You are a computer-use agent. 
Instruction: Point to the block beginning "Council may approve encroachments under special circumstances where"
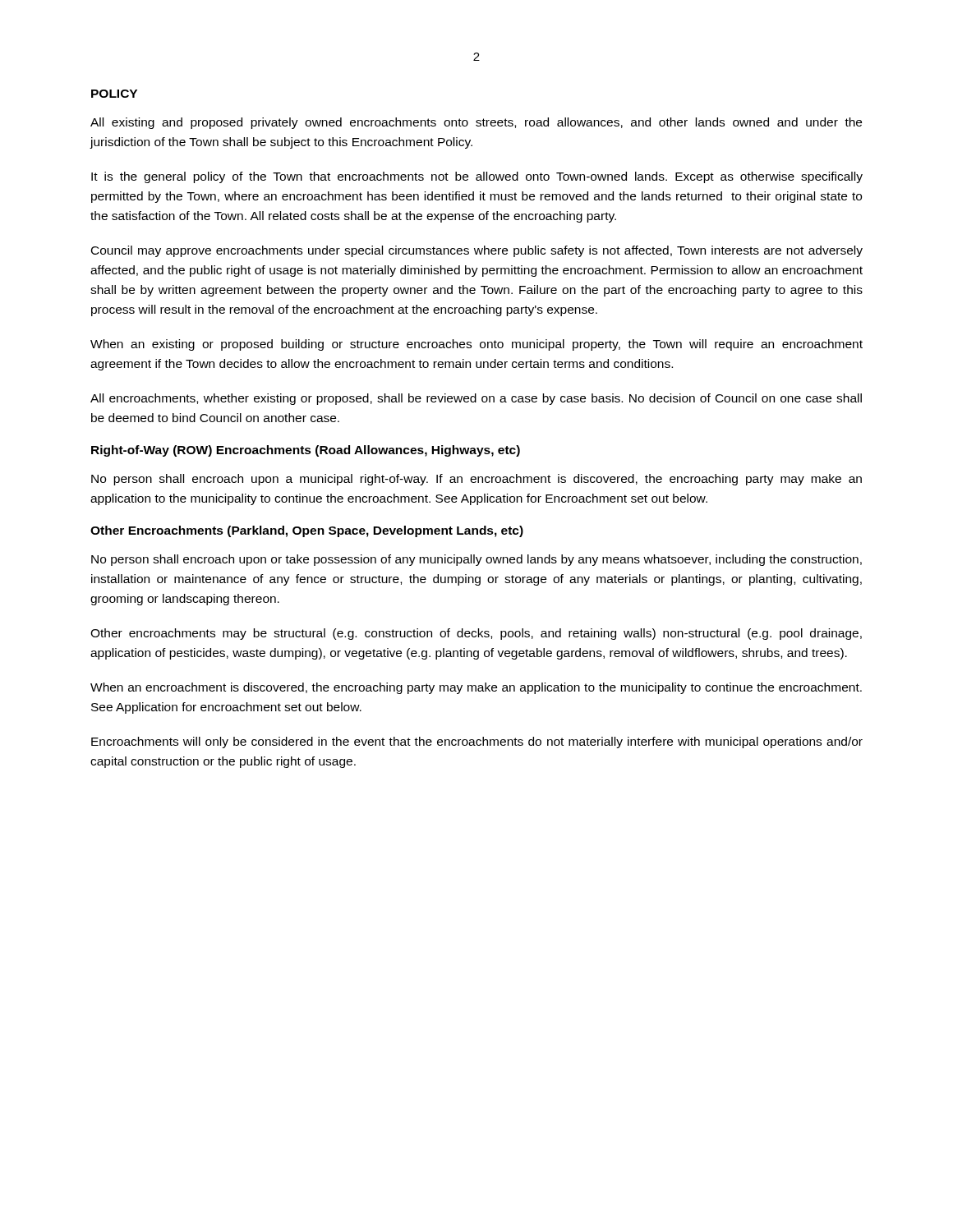tap(476, 280)
